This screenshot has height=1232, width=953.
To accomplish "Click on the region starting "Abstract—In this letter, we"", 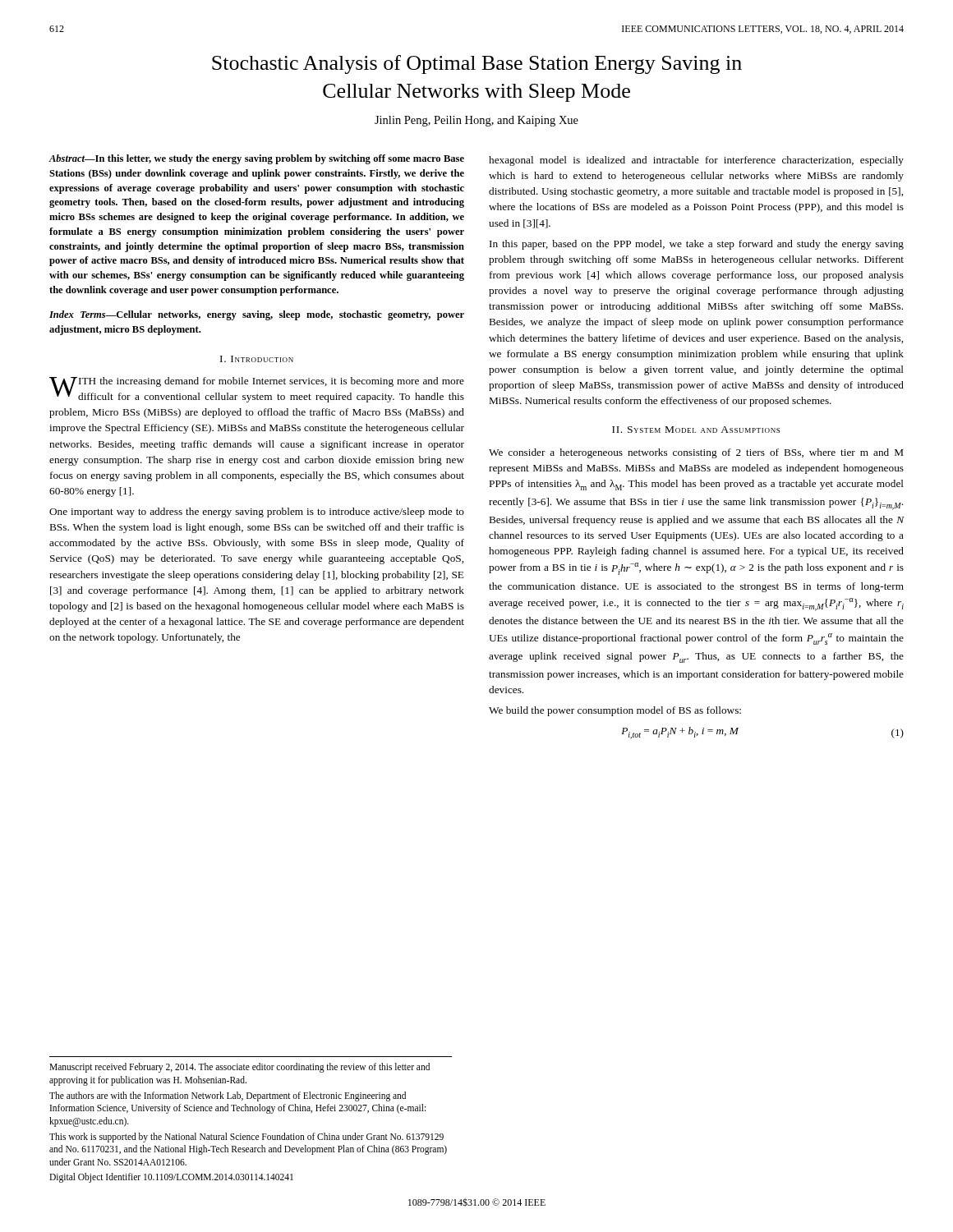I will click(x=257, y=225).
